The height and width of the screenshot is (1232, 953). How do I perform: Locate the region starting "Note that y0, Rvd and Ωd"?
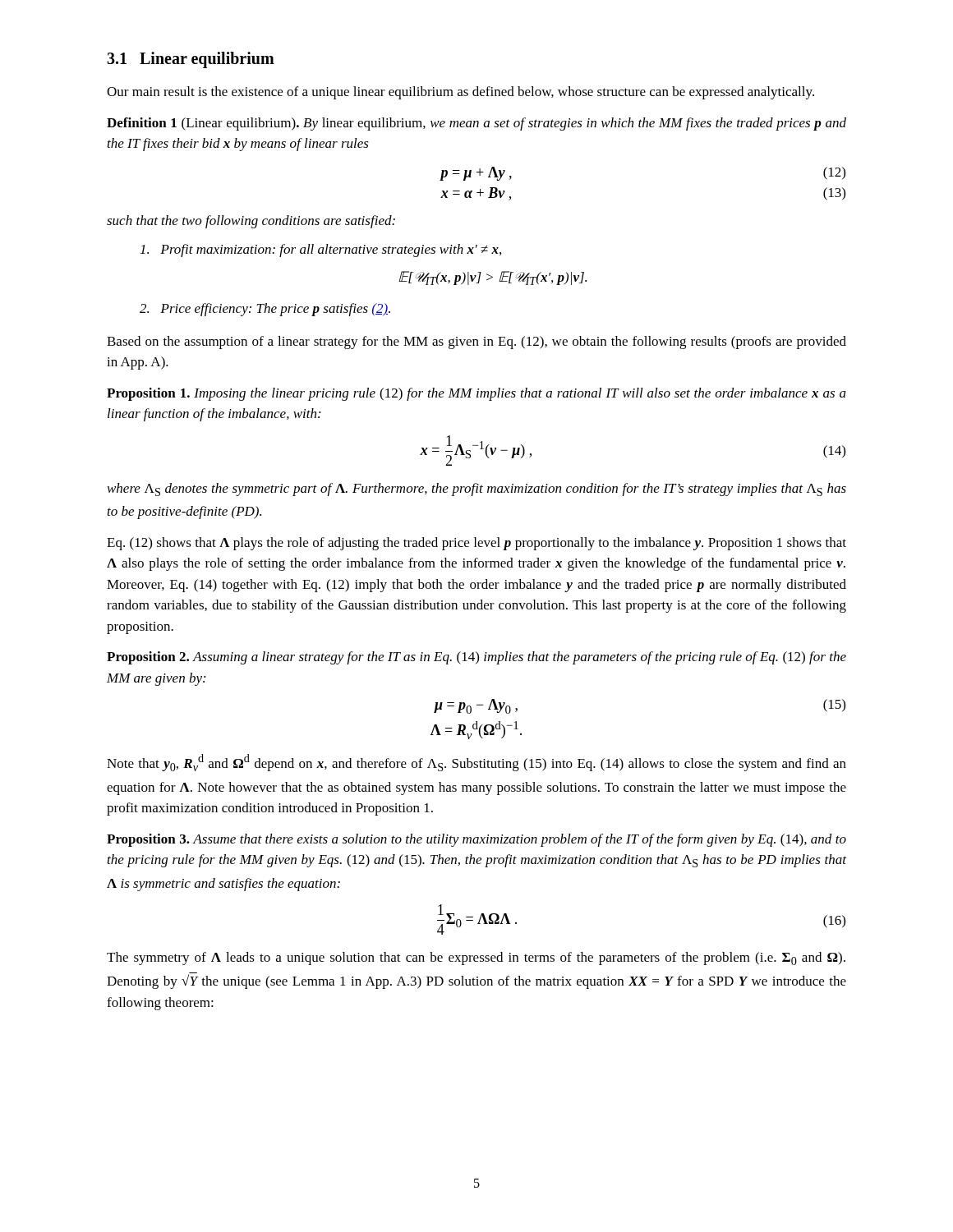point(476,784)
